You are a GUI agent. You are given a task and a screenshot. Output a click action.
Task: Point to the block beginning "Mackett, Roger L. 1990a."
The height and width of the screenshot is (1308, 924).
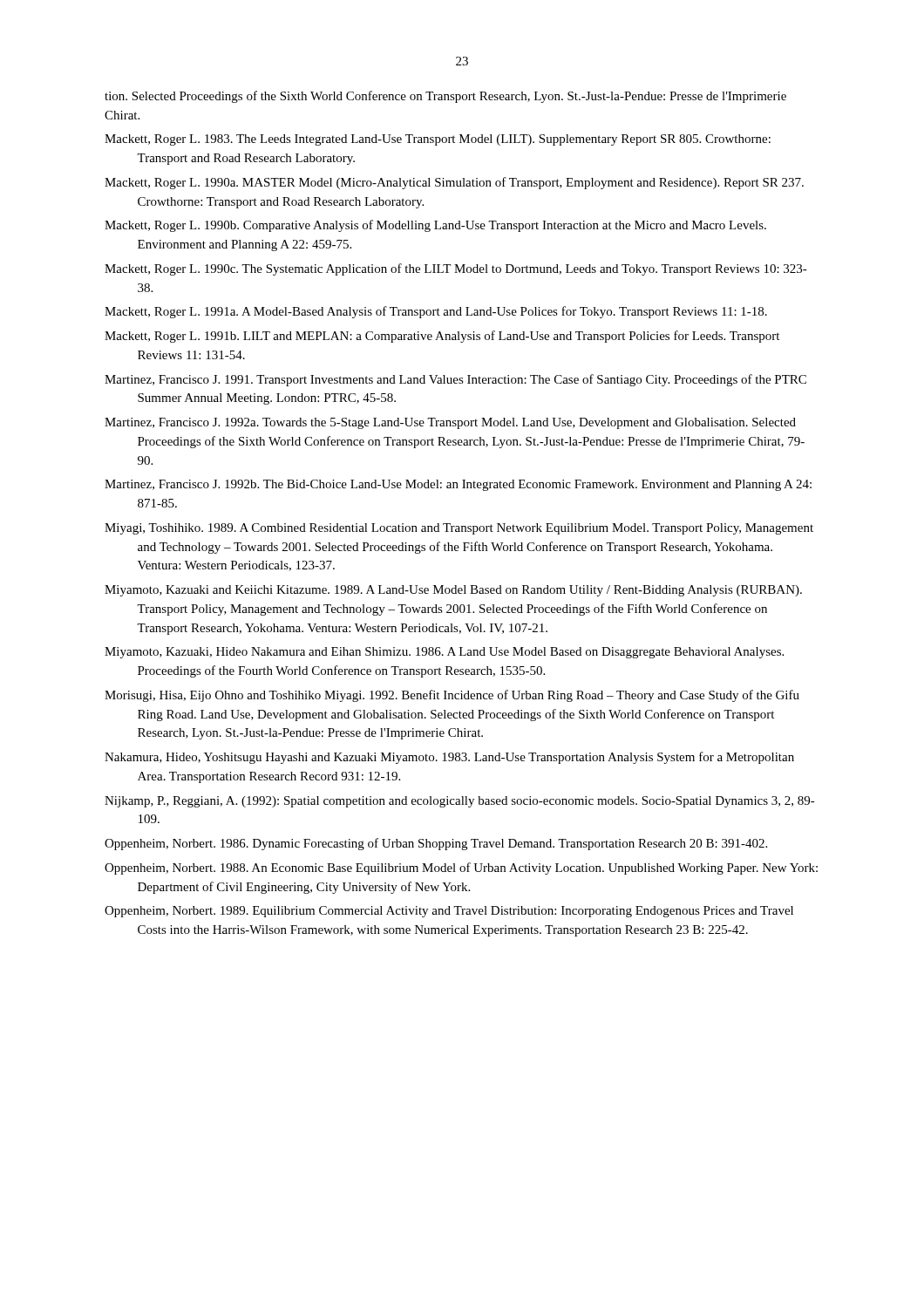[455, 191]
